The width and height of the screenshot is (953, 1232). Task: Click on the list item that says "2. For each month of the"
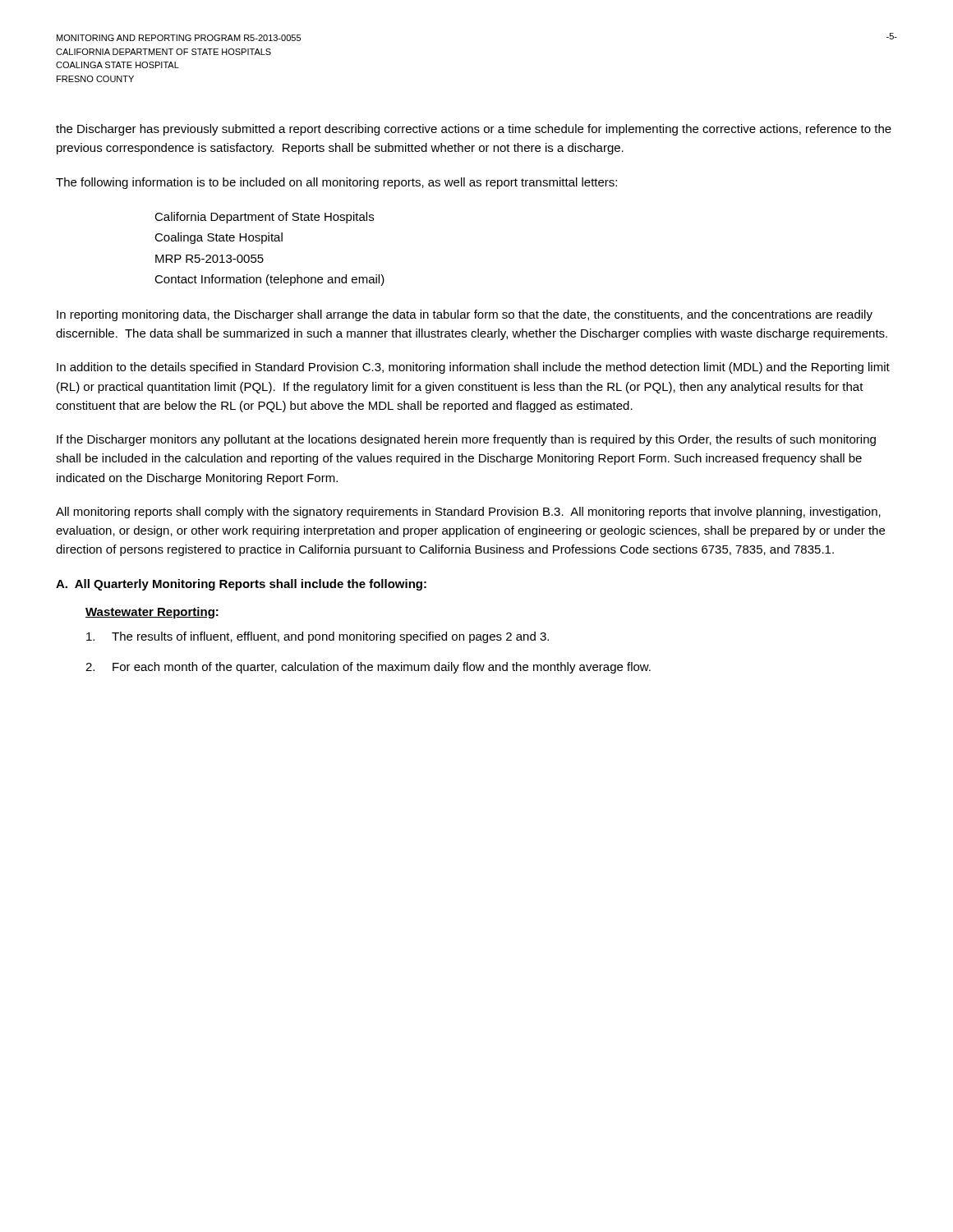click(491, 667)
